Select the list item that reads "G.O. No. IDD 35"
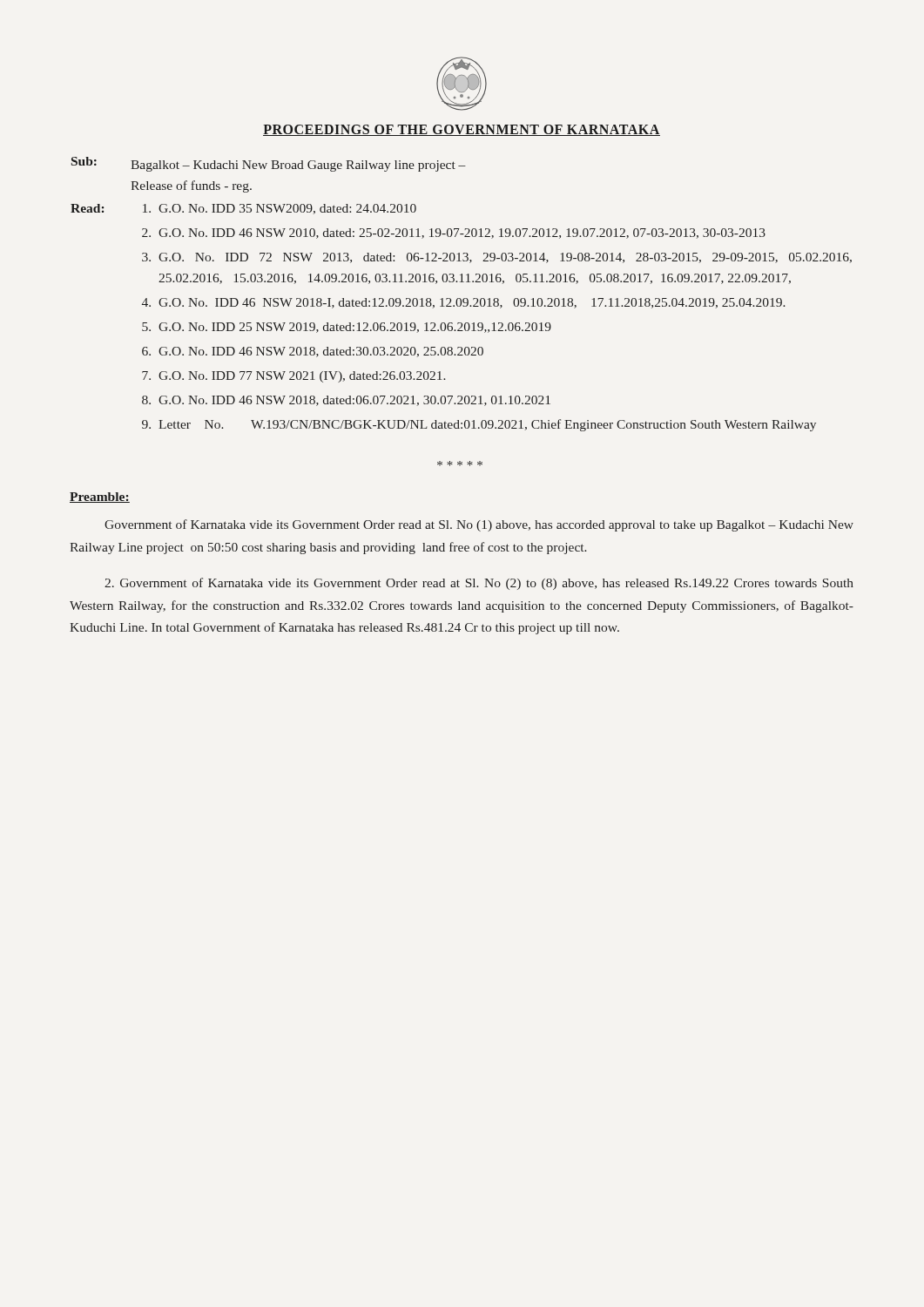 tap(280, 209)
